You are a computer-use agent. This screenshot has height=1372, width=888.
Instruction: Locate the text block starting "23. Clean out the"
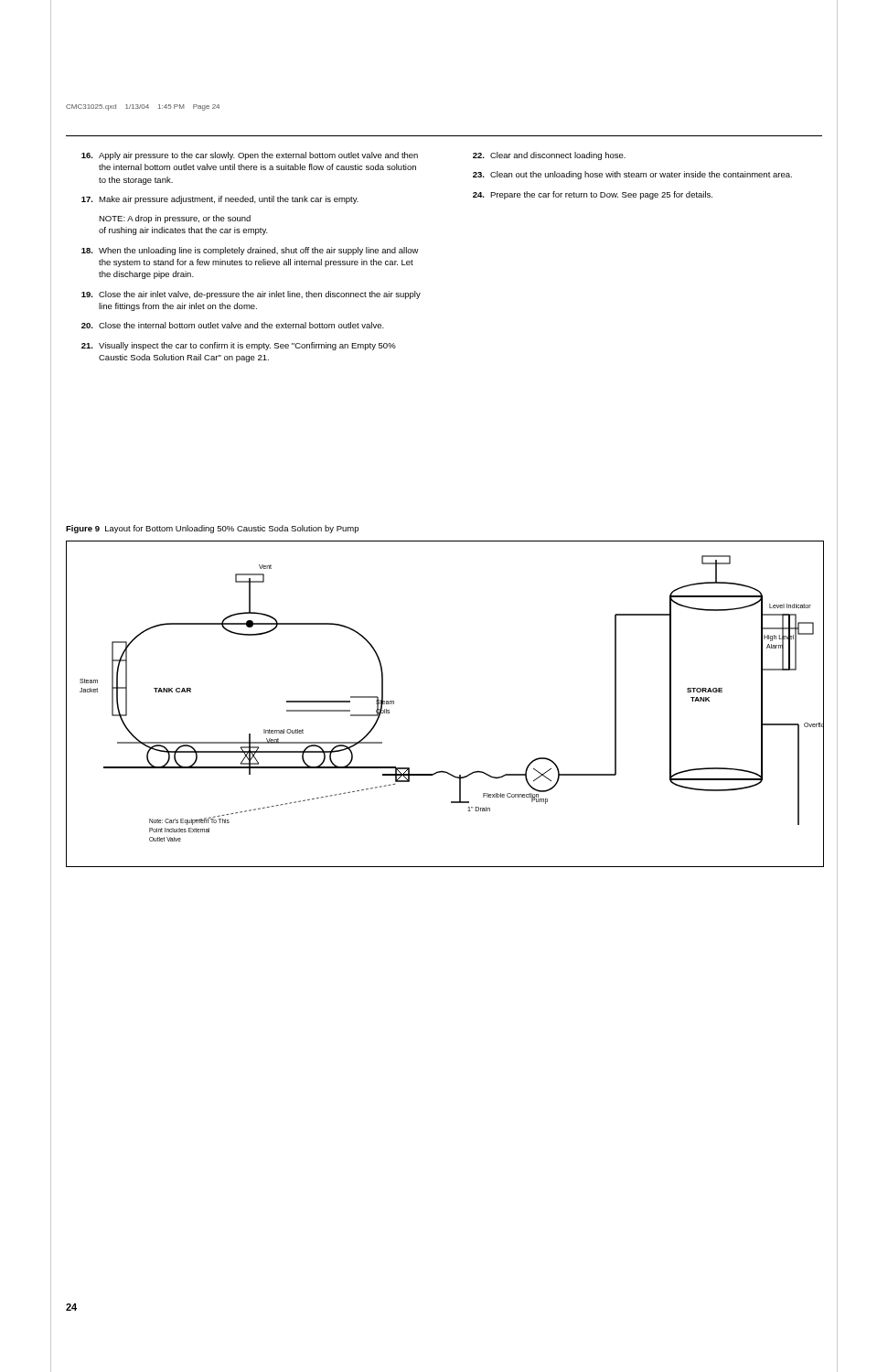point(636,175)
